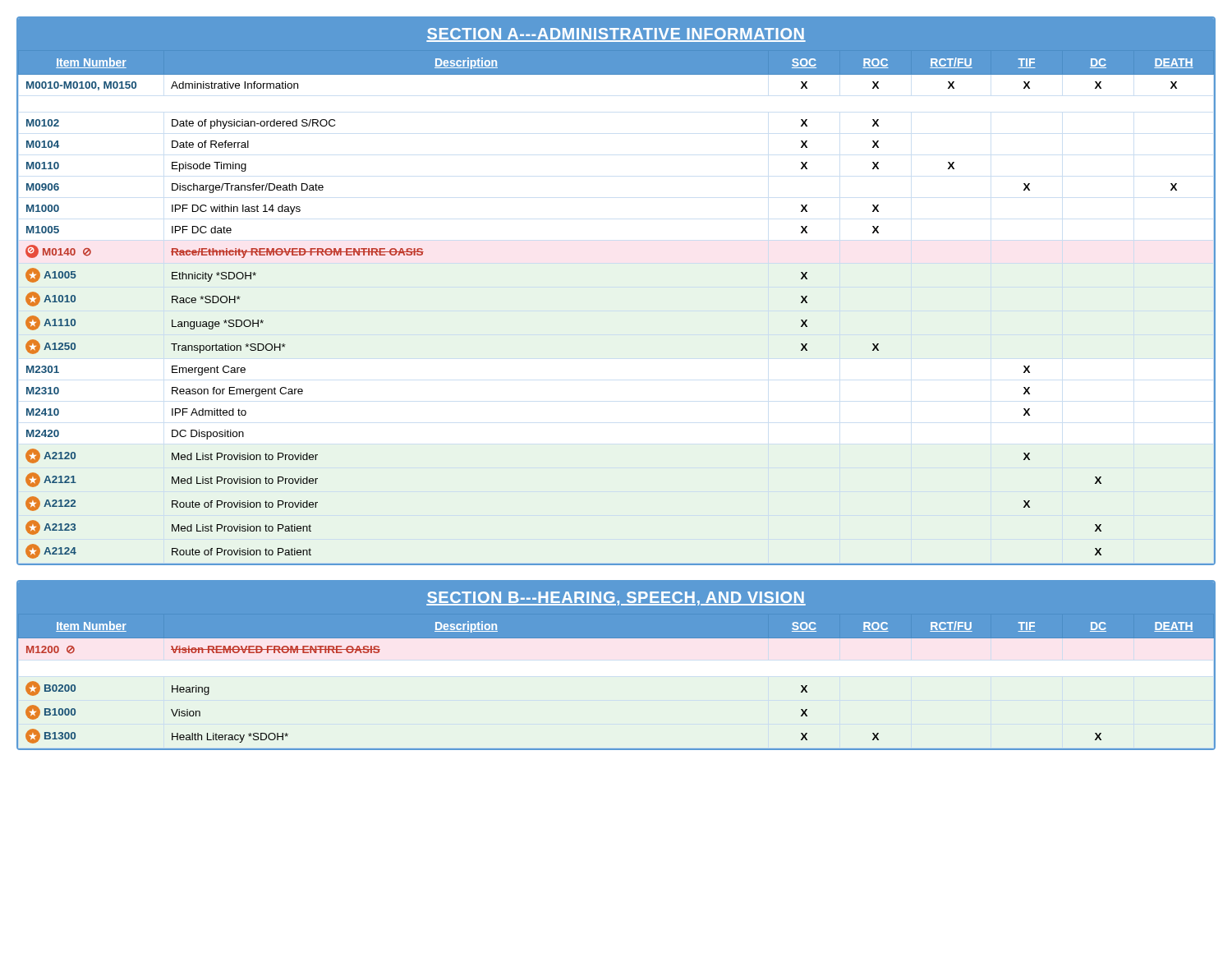The height and width of the screenshot is (953, 1232).
Task: Find the table that mentions "Health Literacy *SDOH*"
Action: [x=616, y=681]
